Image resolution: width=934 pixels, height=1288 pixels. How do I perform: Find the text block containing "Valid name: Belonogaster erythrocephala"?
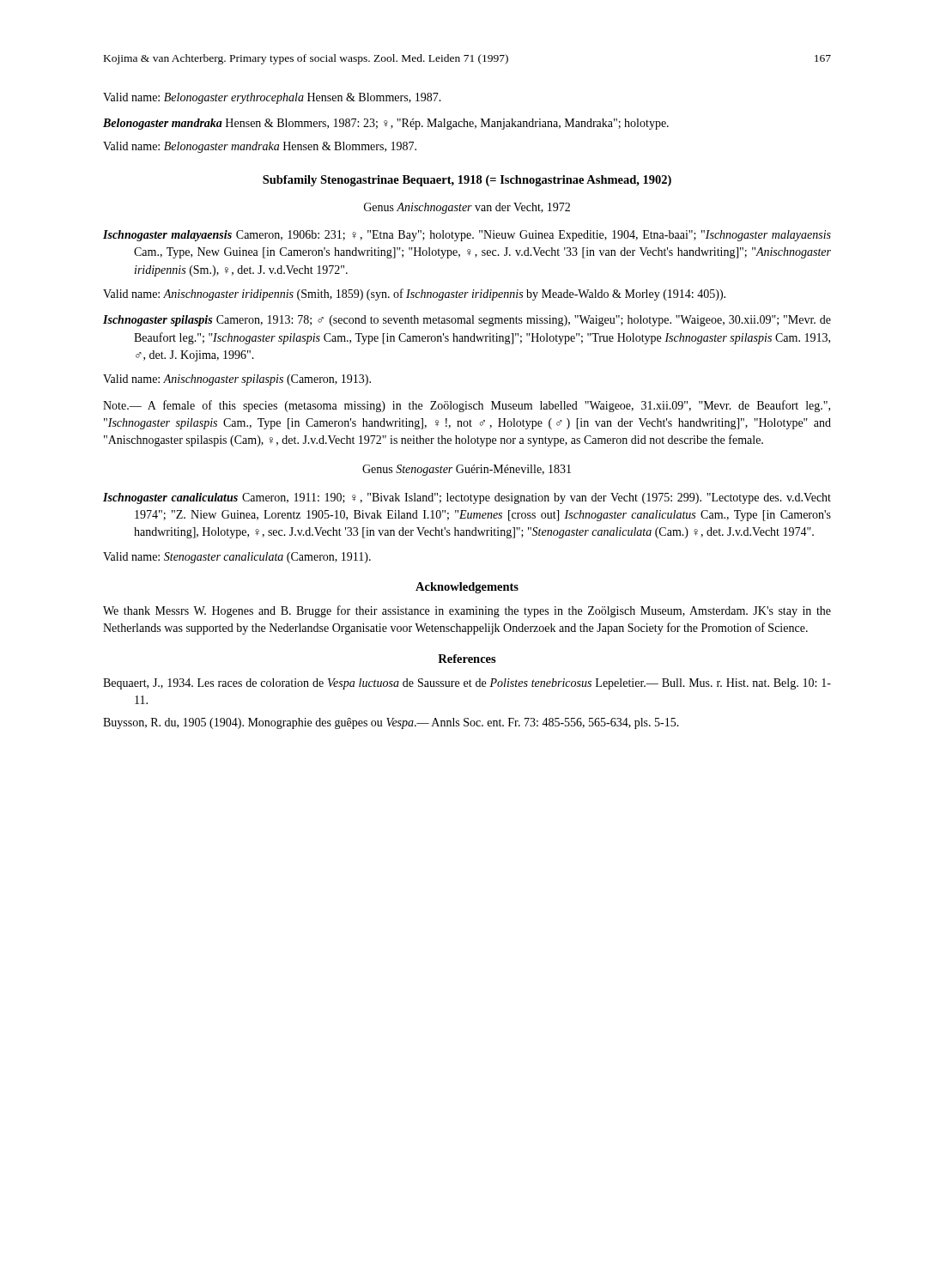pyautogui.click(x=272, y=98)
